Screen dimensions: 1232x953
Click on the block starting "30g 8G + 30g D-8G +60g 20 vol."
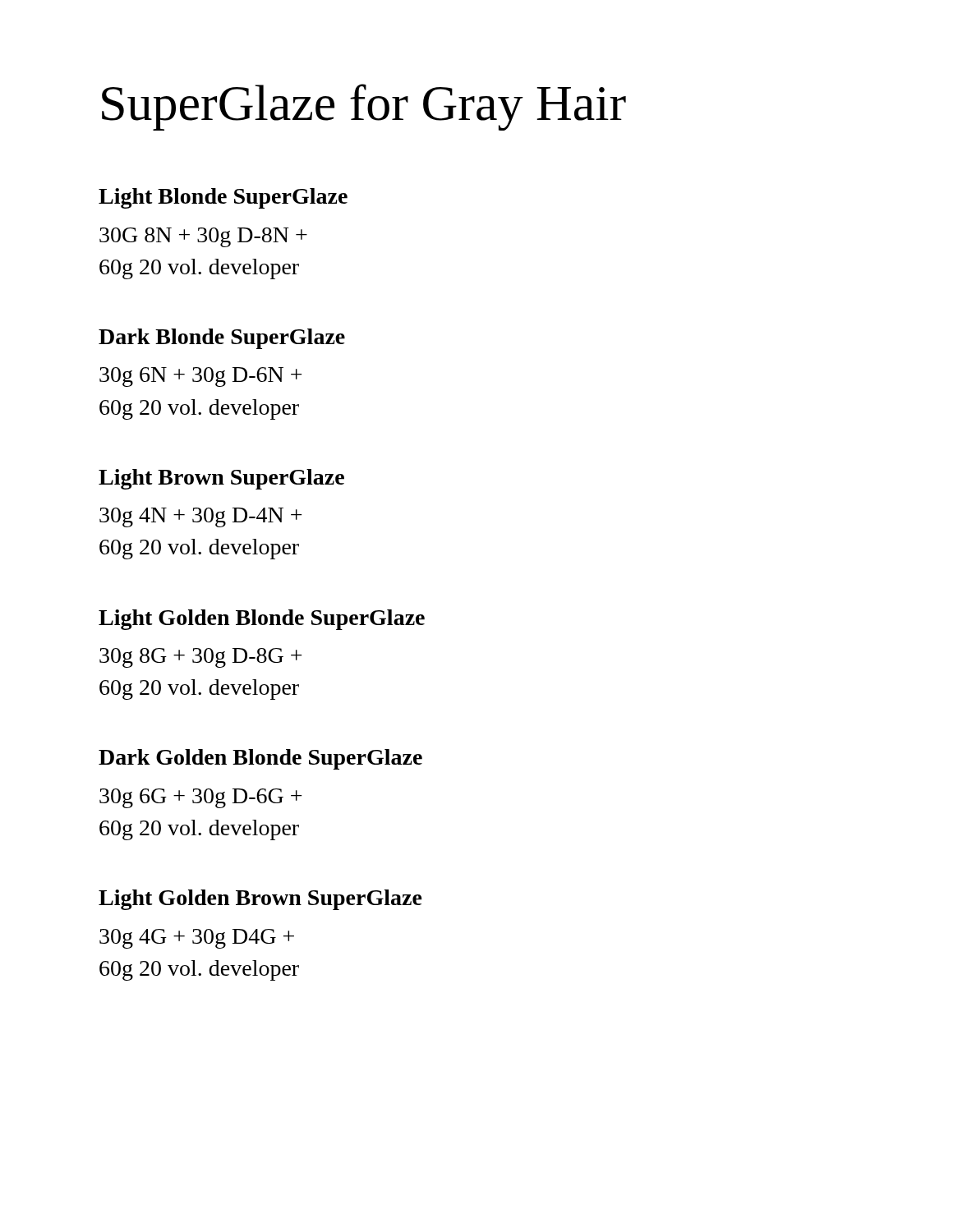(201, 671)
